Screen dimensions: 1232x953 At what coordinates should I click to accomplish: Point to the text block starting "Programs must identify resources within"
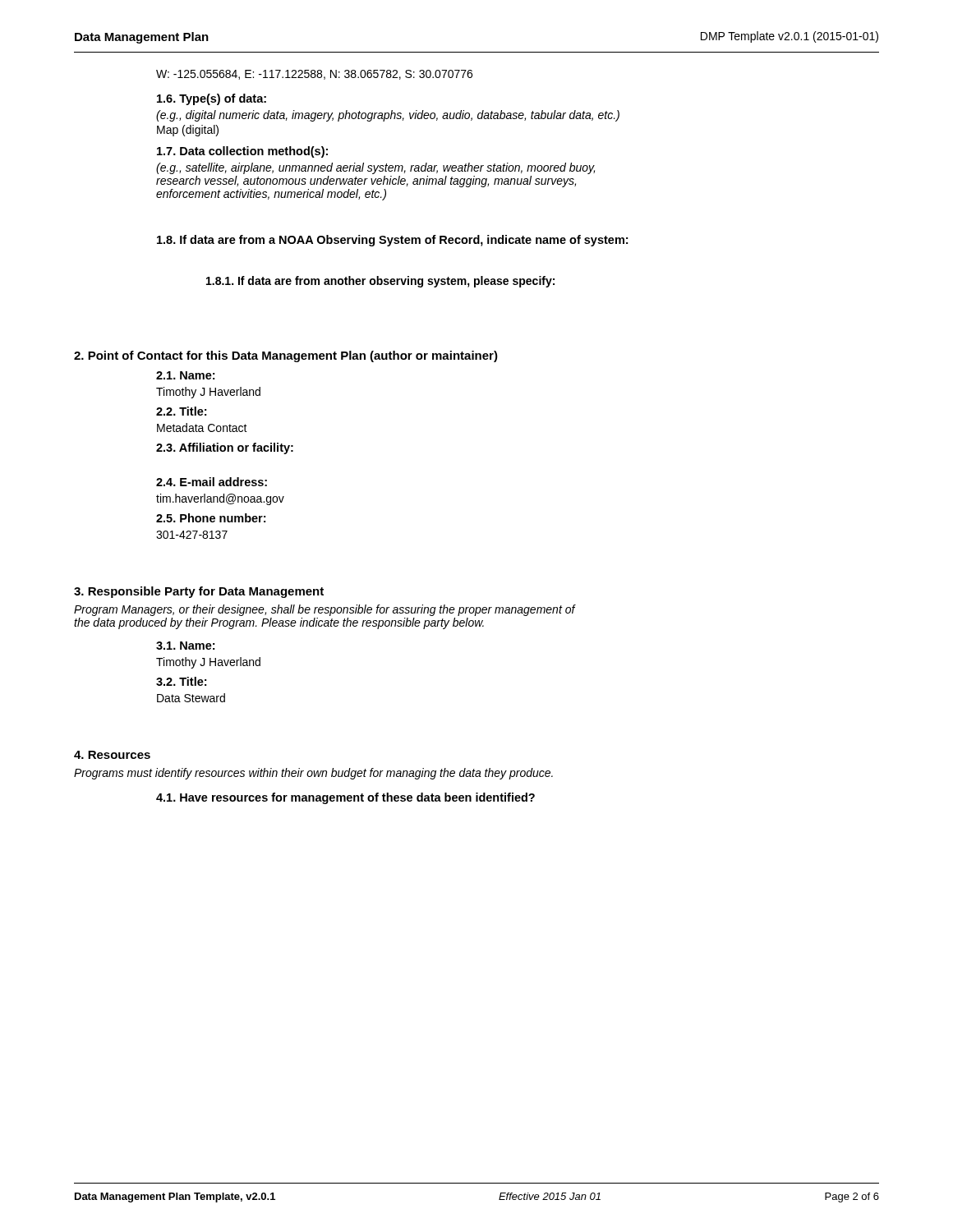314,773
